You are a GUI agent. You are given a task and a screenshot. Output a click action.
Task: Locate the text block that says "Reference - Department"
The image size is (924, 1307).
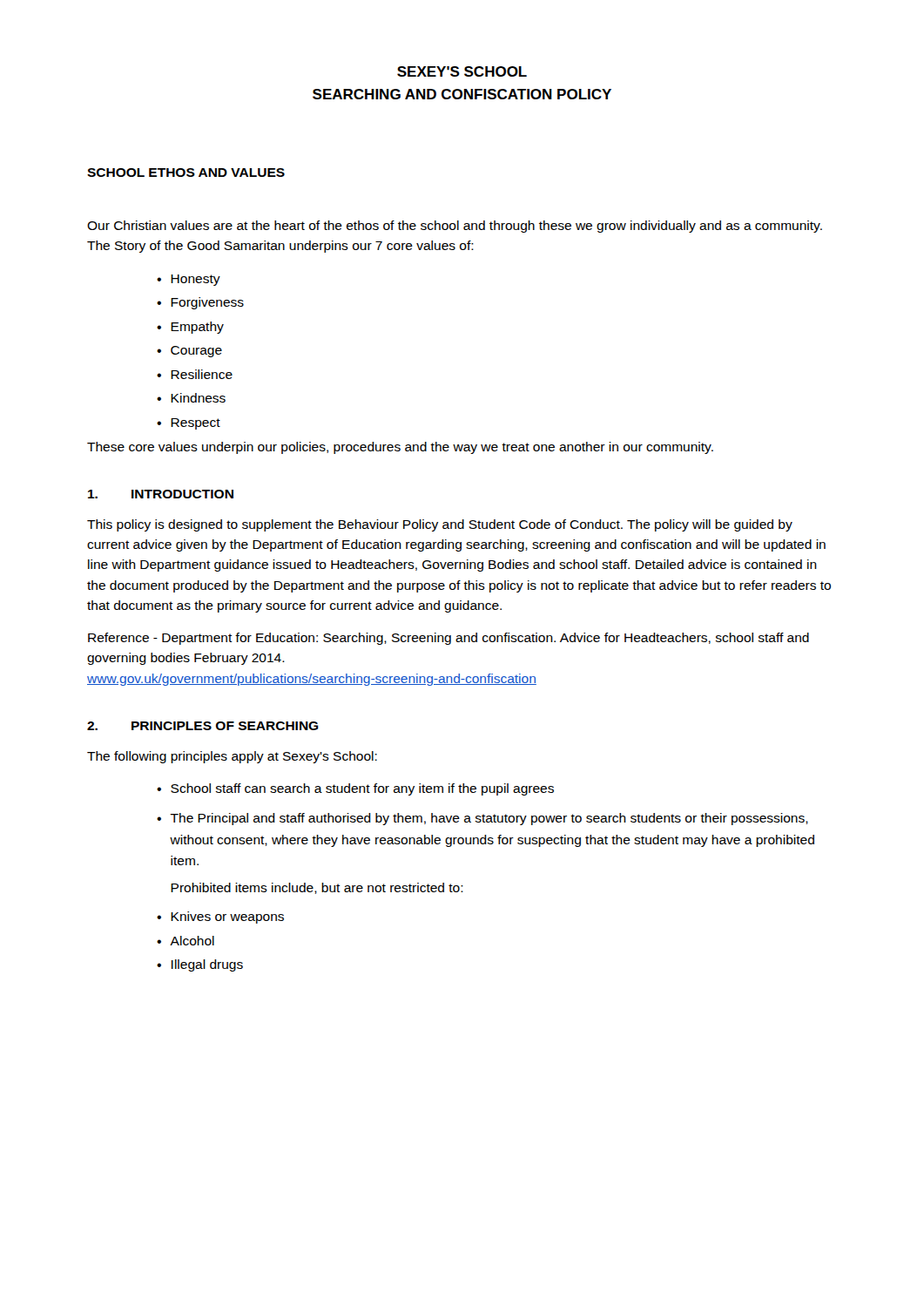pos(449,639)
